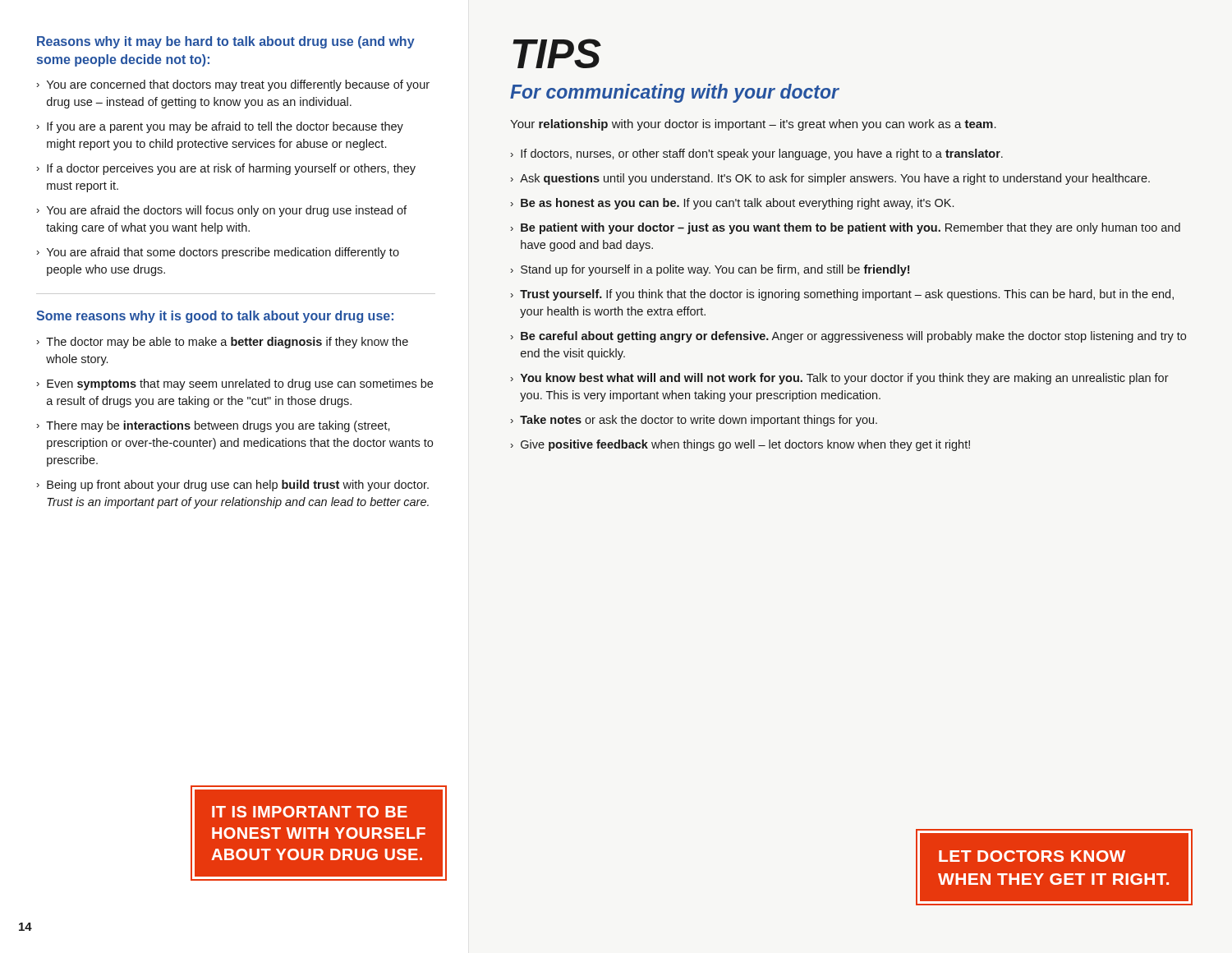Select the block starting "› You are afraid the doctors will"
Image resolution: width=1232 pixels, height=953 pixels.
click(x=236, y=220)
